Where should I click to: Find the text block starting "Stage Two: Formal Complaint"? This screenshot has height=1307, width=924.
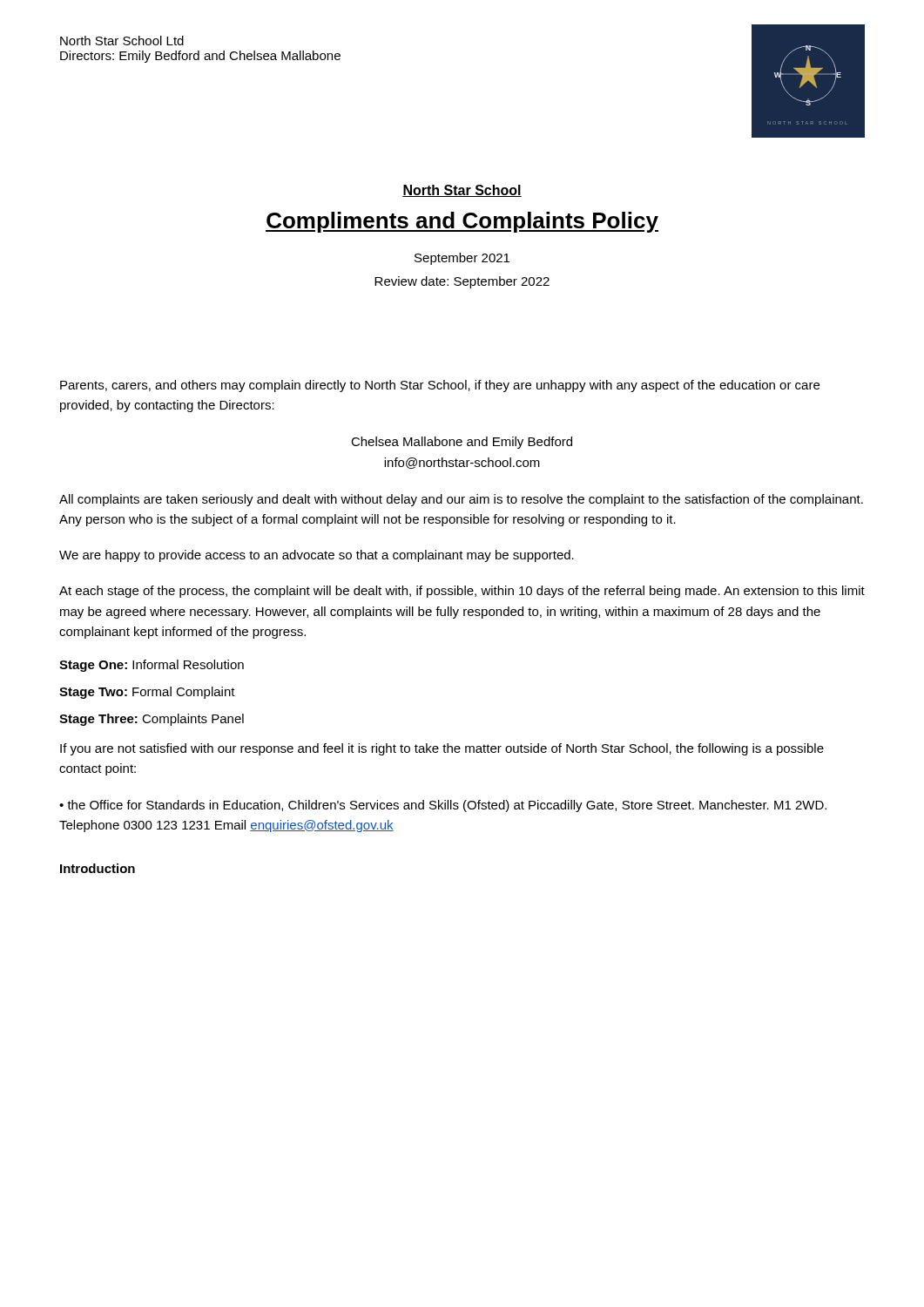click(x=147, y=691)
